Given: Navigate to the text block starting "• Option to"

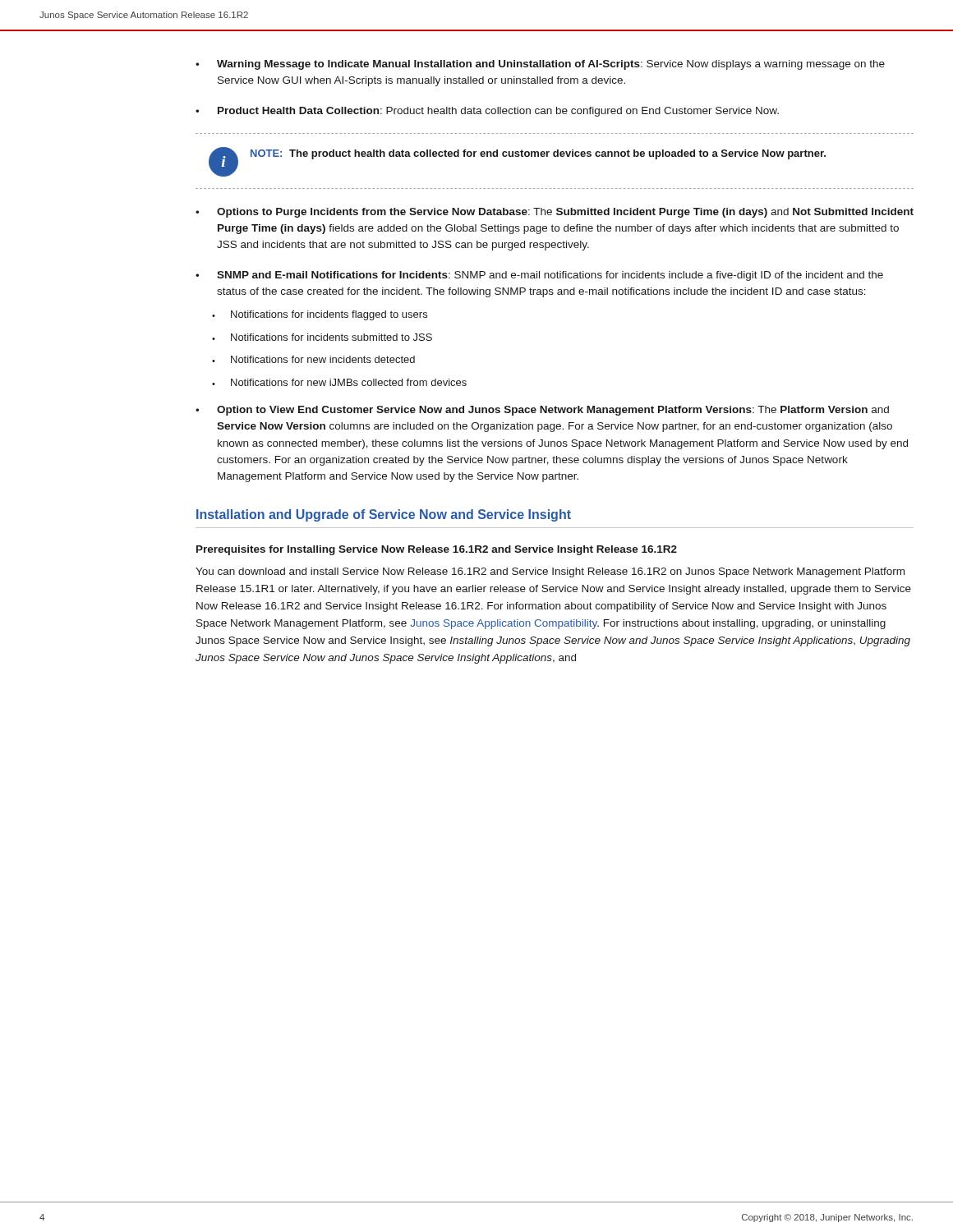Looking at the screenshot, I should (x=555, y=443).
